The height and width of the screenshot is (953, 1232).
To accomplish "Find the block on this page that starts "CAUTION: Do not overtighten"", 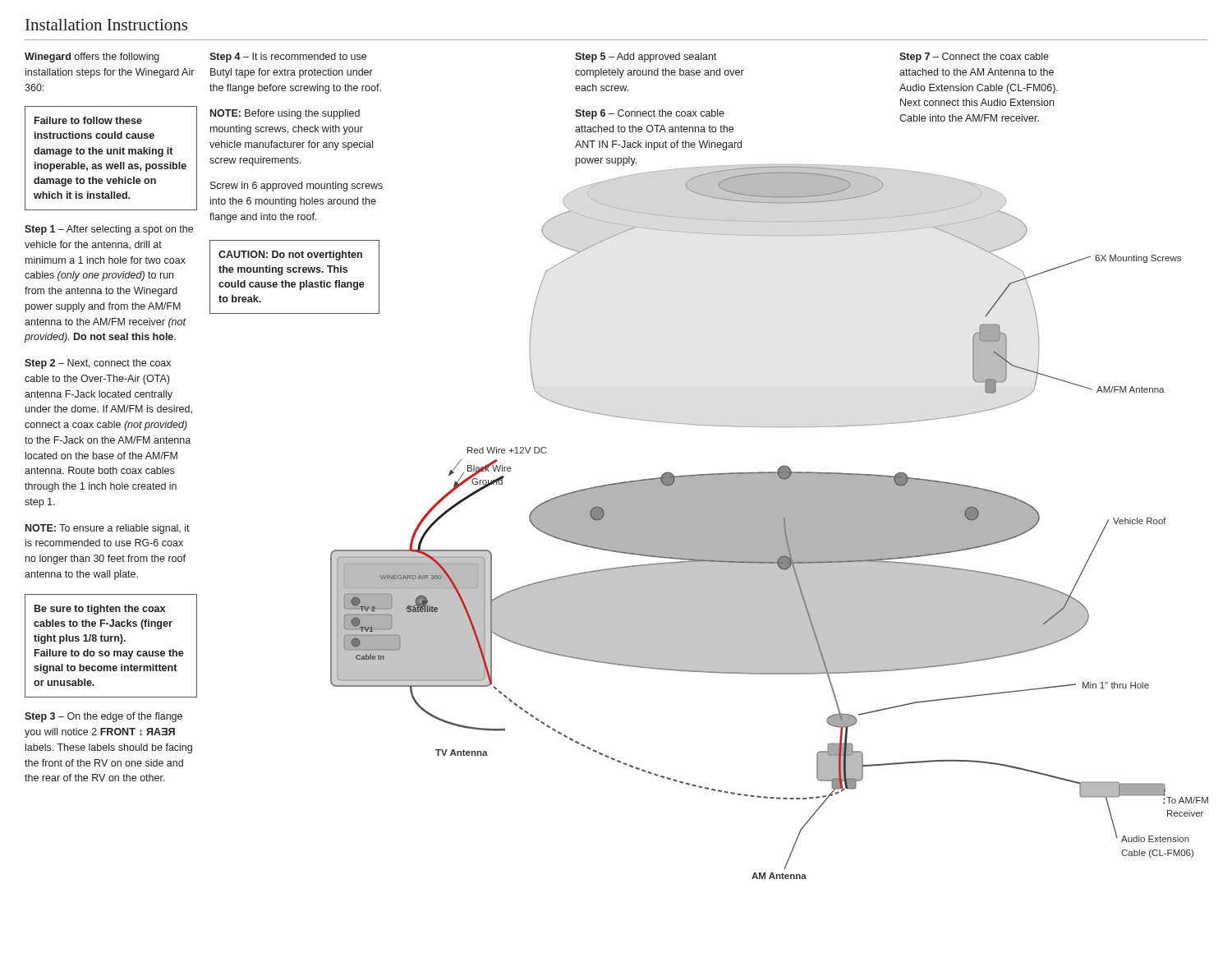I will 291,277.
